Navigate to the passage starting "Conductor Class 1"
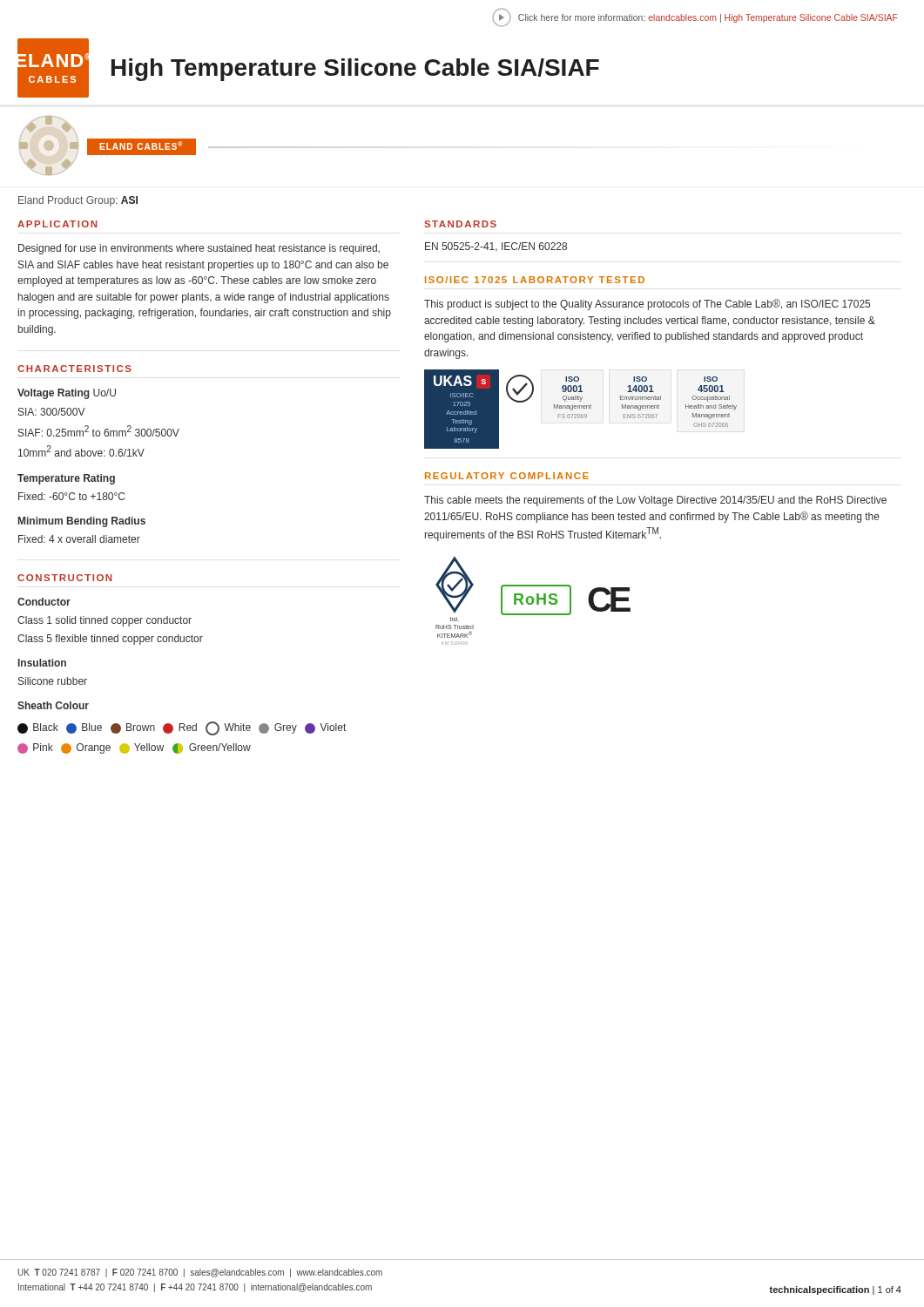The height and width of the screenshot is (1307, 924). coord(44,602)
